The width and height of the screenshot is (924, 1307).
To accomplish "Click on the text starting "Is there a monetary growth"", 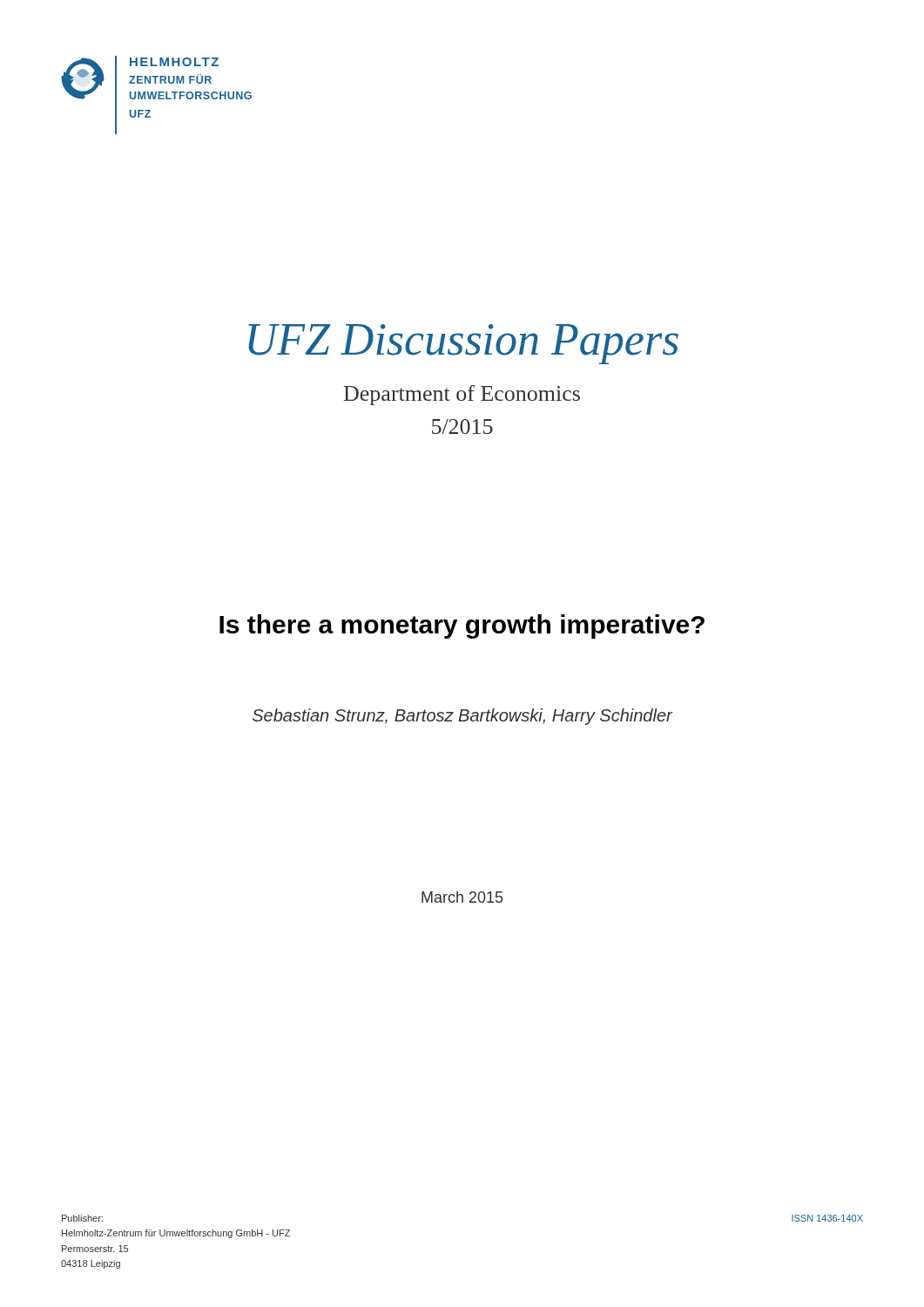I will [x=462, y=625].
